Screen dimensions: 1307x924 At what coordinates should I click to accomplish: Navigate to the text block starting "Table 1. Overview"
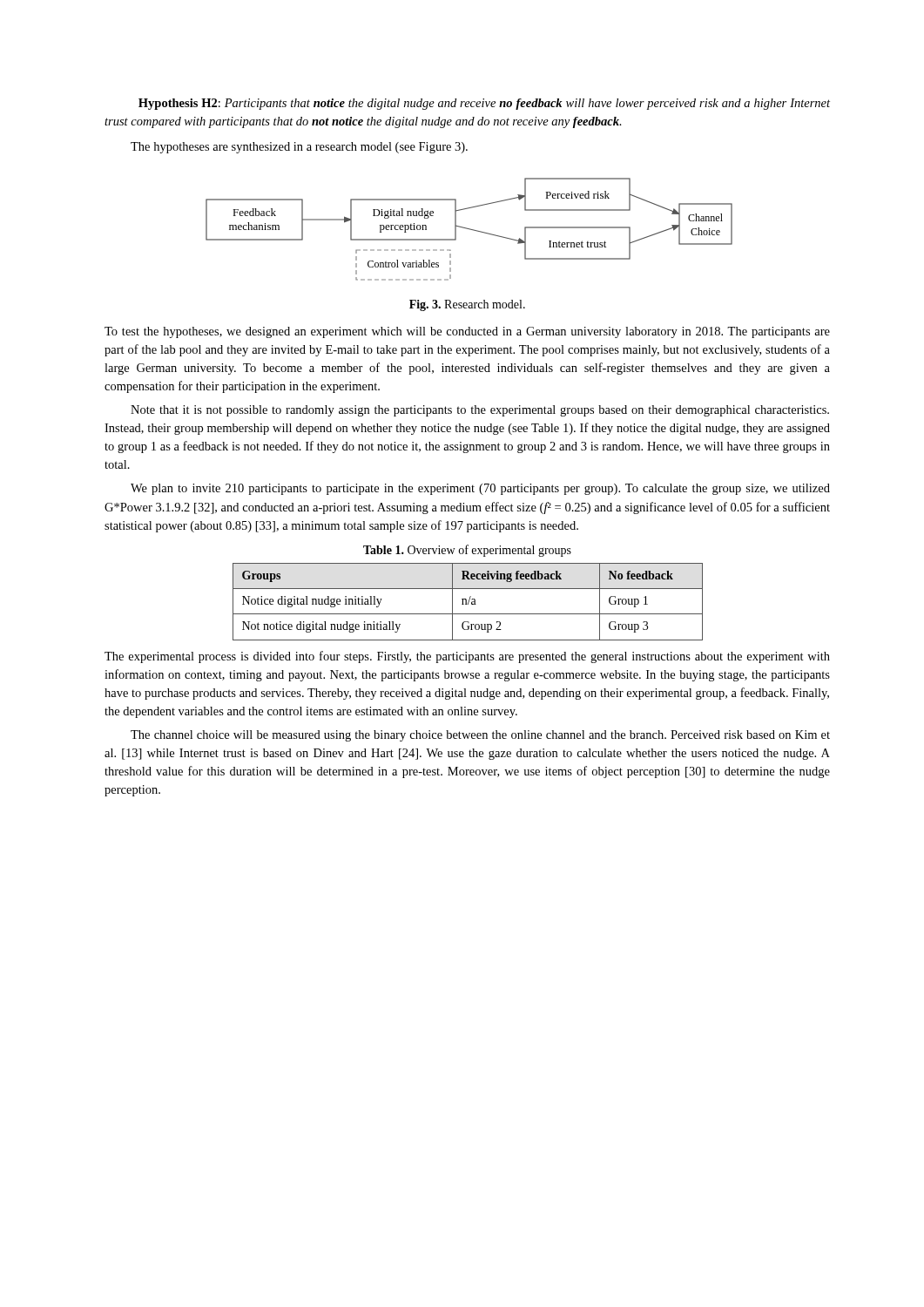[x=467, y=550]
